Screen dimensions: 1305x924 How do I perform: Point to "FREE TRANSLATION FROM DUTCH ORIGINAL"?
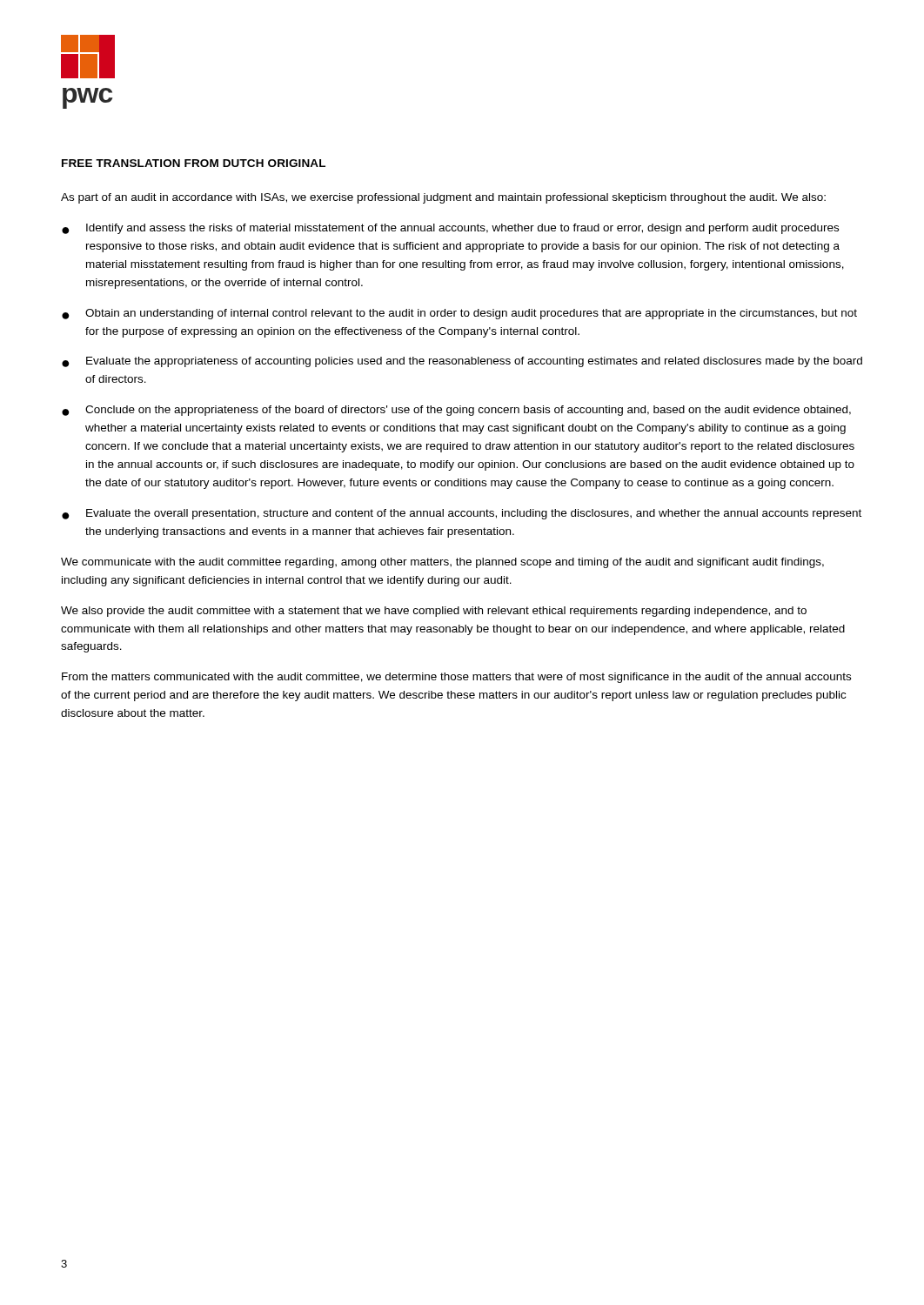coord(193,163)
